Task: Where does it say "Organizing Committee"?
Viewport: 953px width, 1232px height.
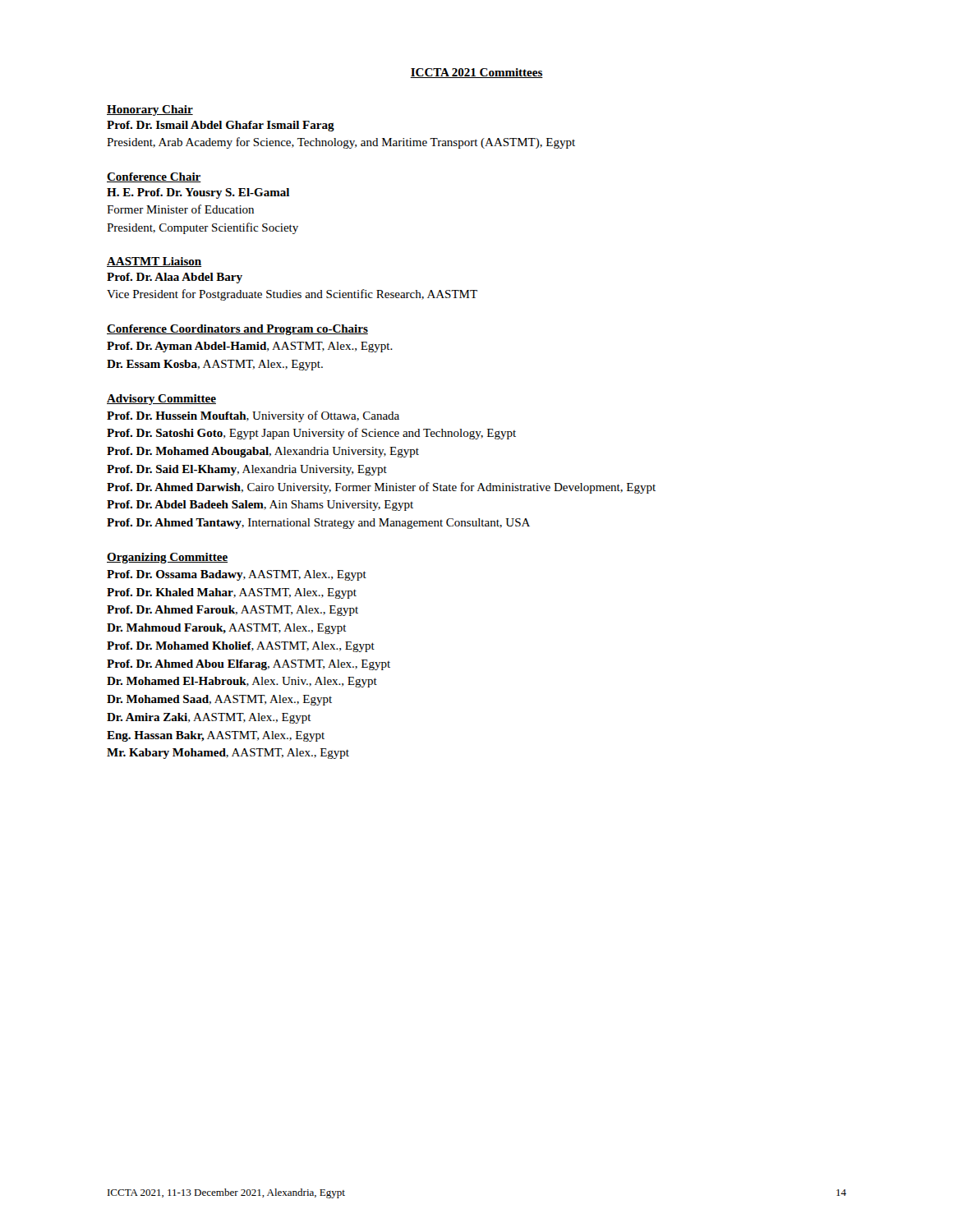Action: [167, 557]
